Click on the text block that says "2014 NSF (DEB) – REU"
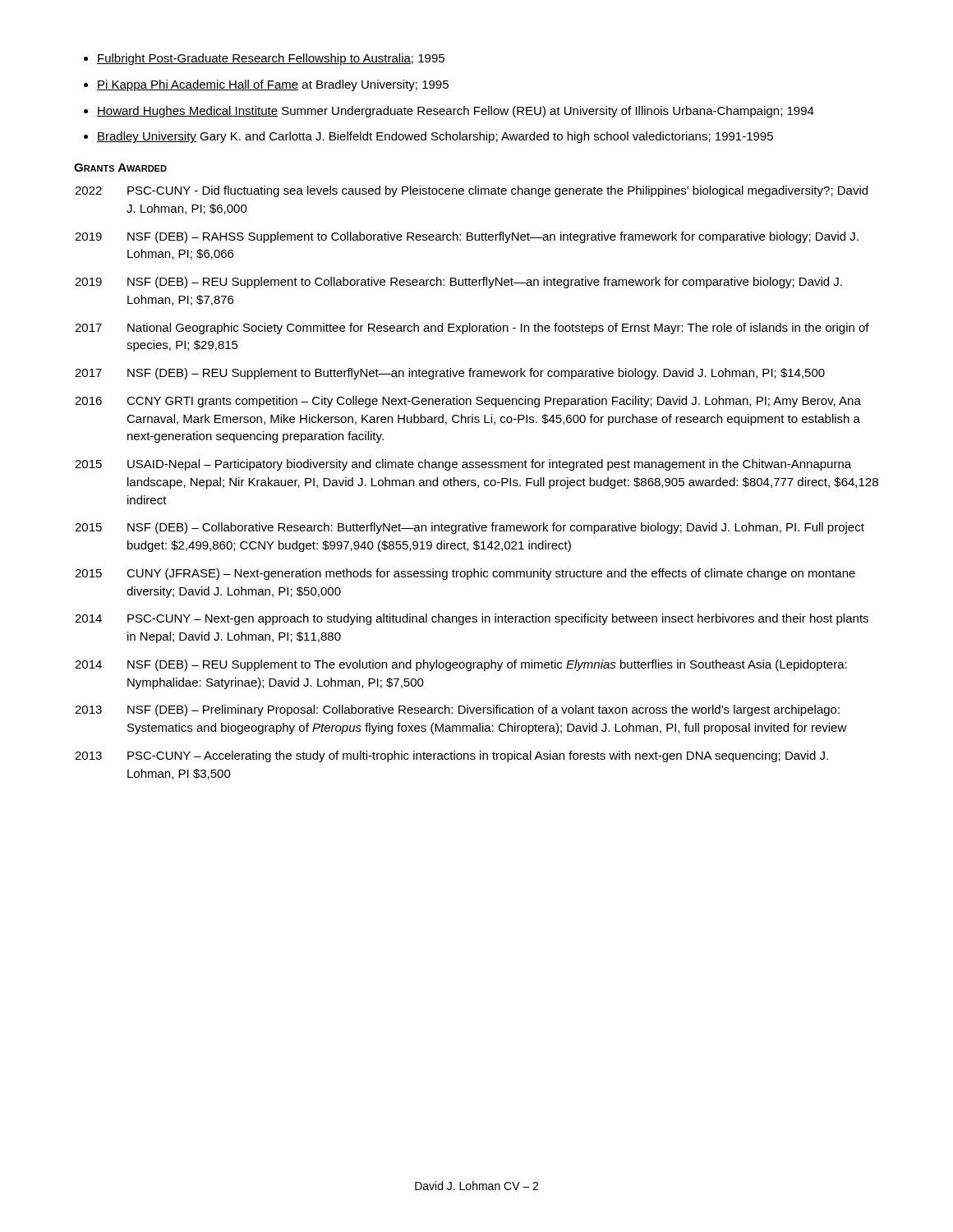The height and width of the screenshot is (1232, 953). tap(476, 677)
